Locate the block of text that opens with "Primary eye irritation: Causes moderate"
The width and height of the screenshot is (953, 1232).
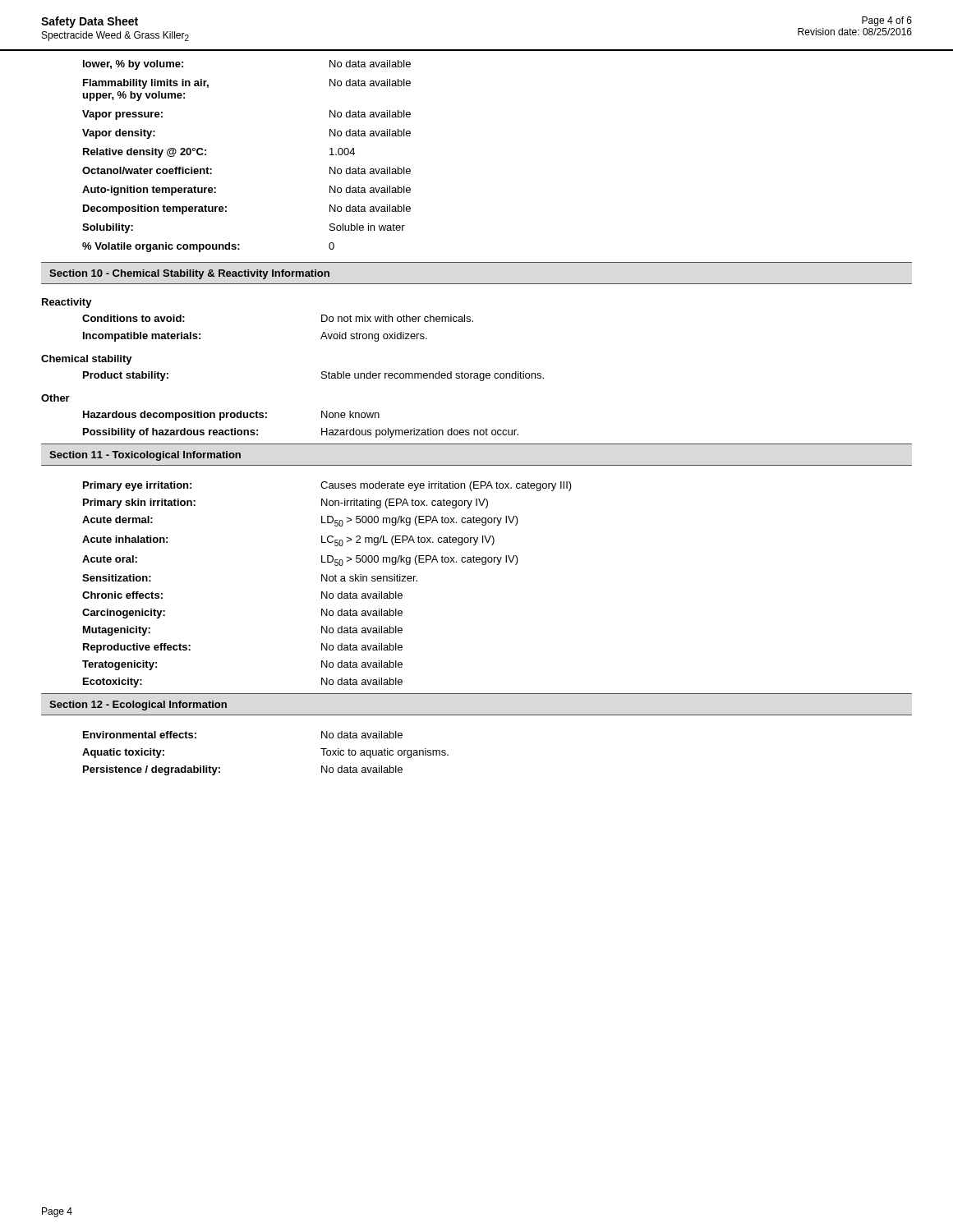(476, 485)
